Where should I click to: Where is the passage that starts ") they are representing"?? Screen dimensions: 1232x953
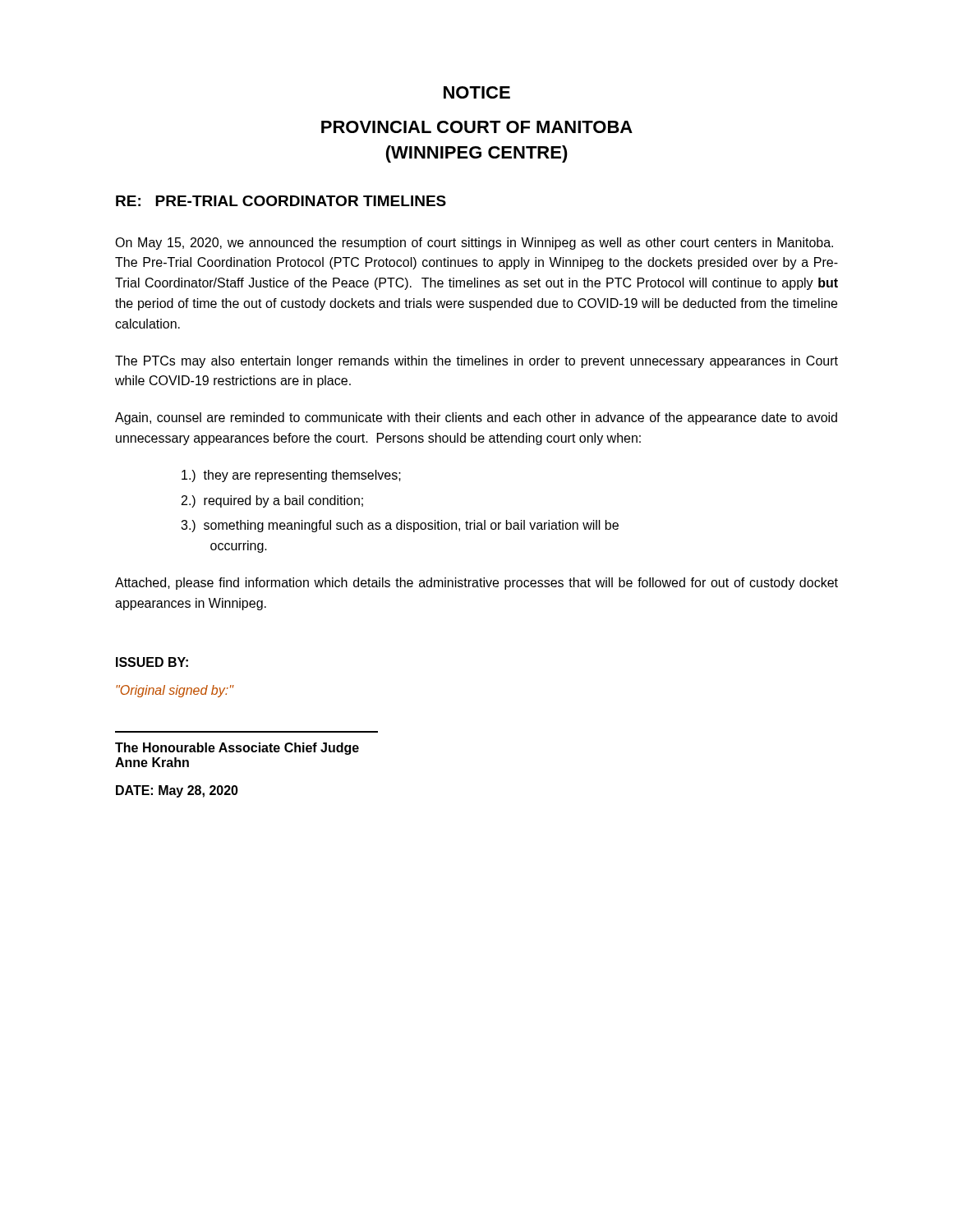pos(291,475)
